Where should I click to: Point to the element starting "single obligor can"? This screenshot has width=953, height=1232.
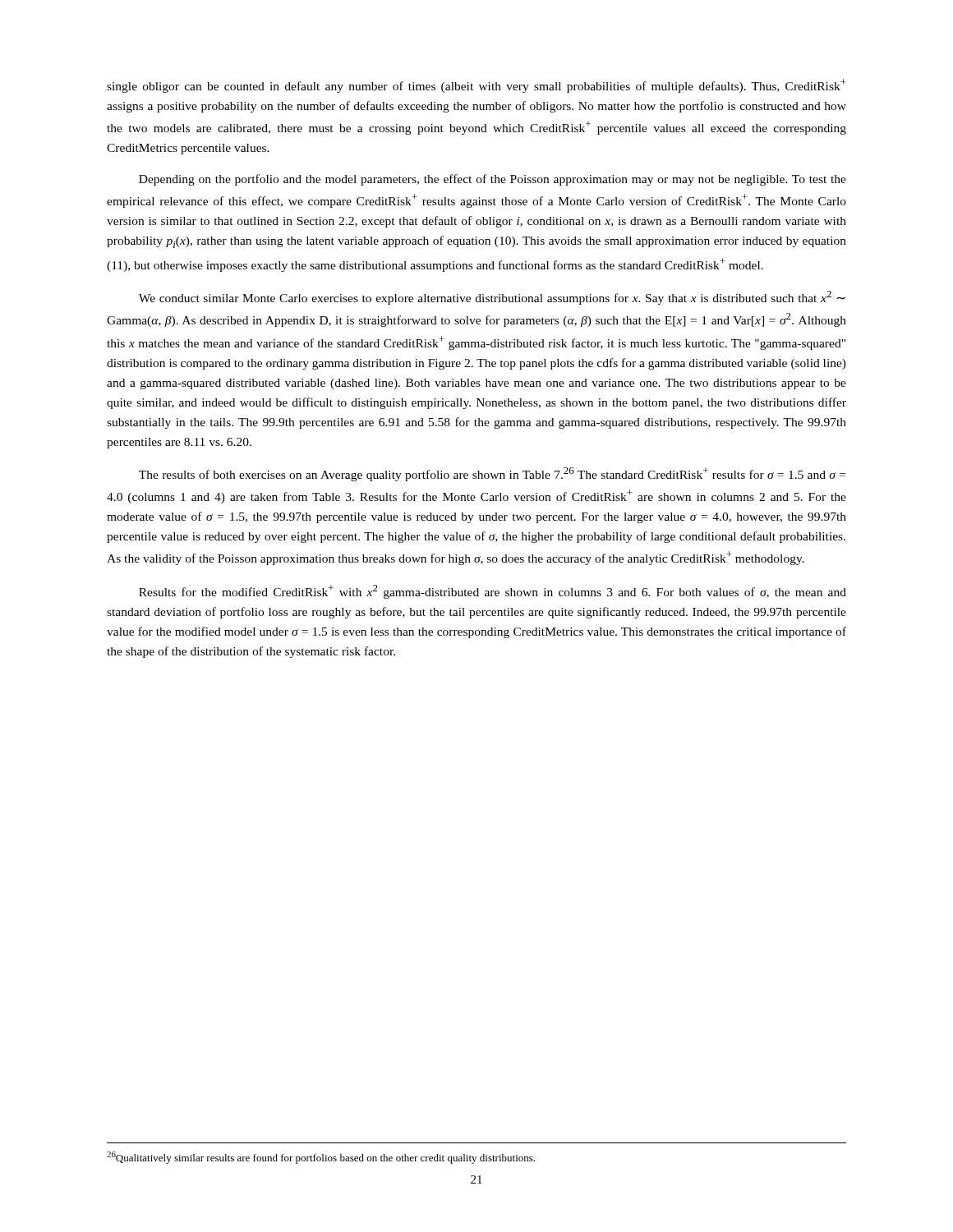(x=476, y=368)
